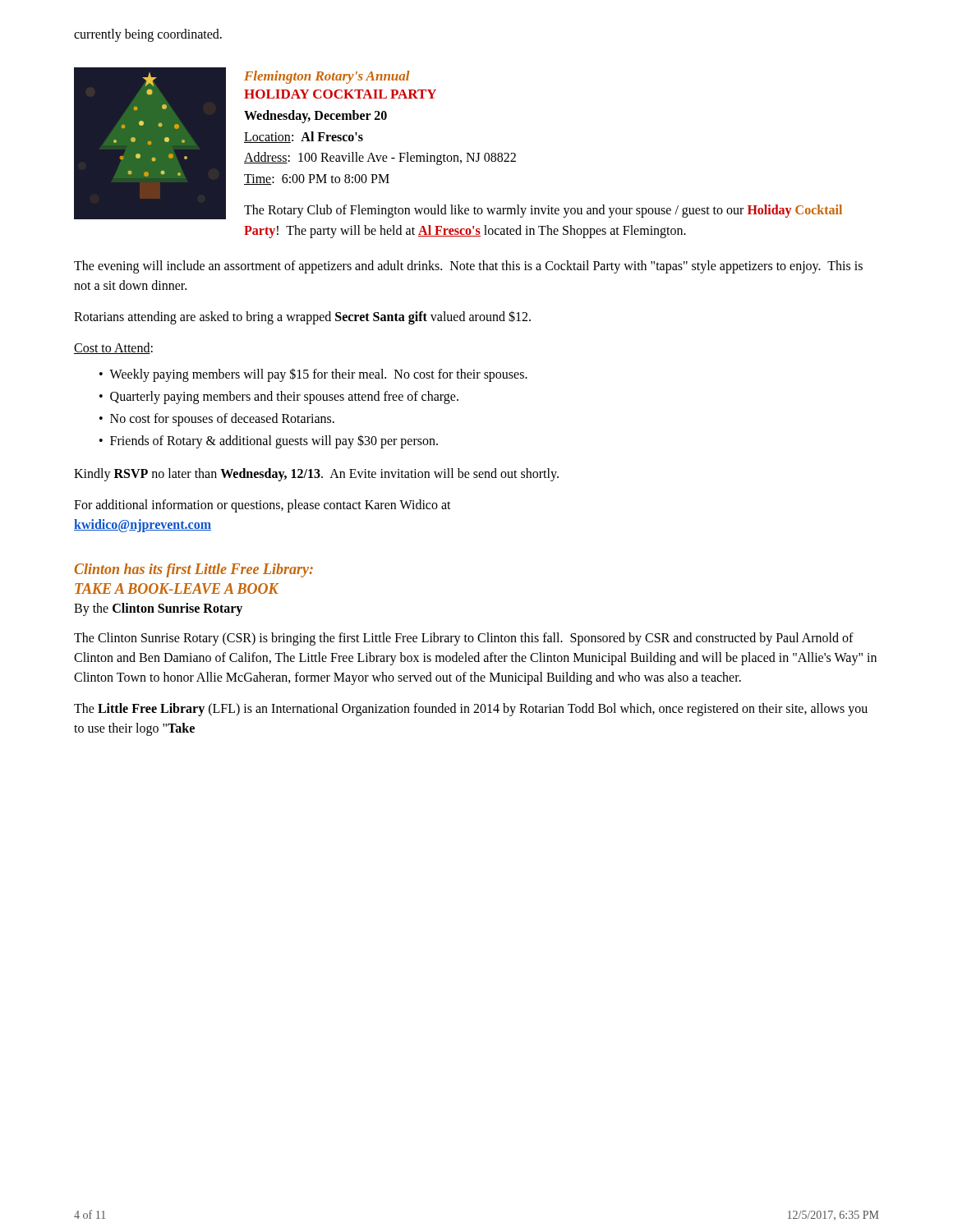This screenshot has height=1232, width=953.
Task: Find the block starting "• No cost for spouses of deceased Rotarians."
Action: (217, 419)
